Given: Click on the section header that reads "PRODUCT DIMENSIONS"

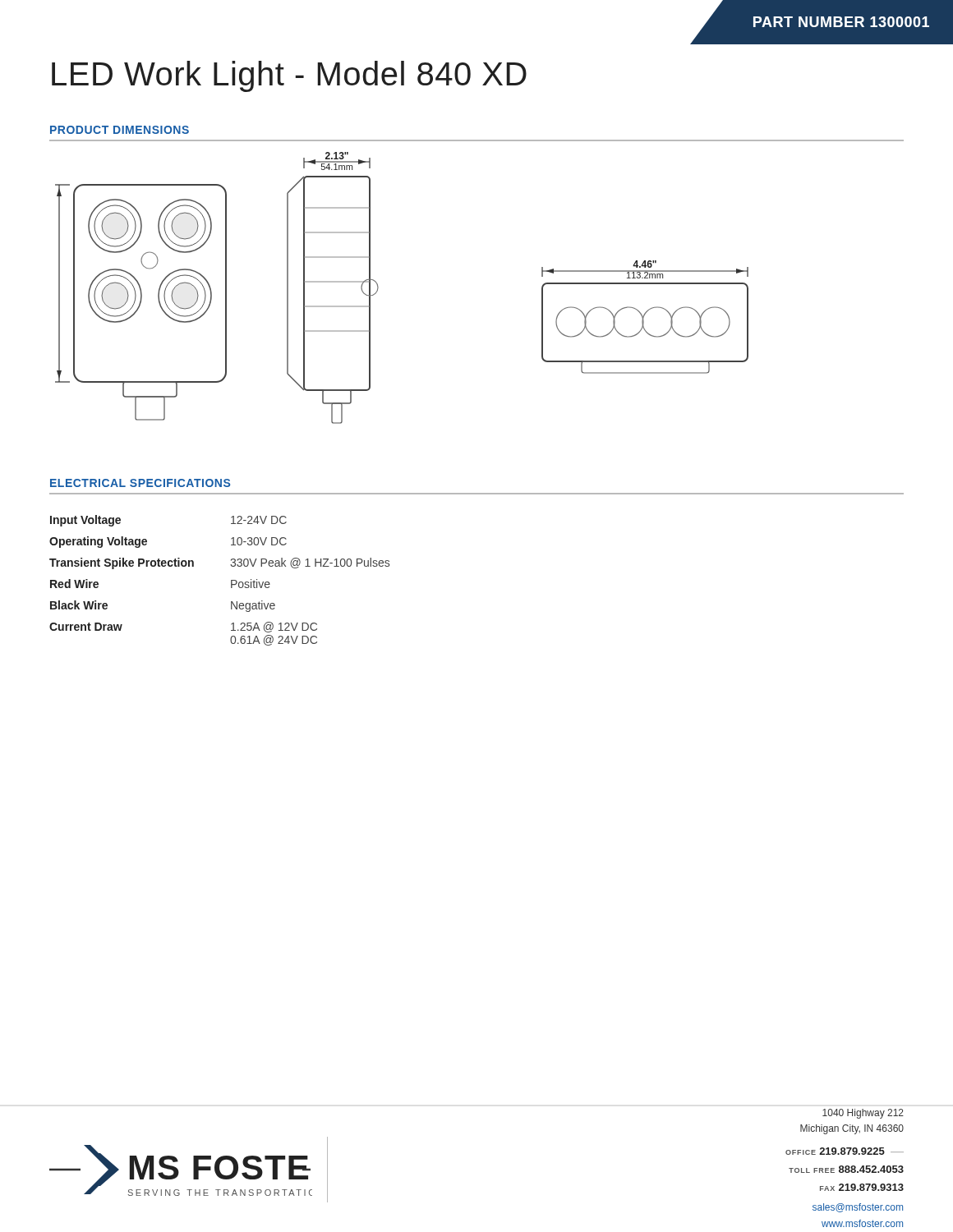Looking at the screenshot, I should coord(119,130).
